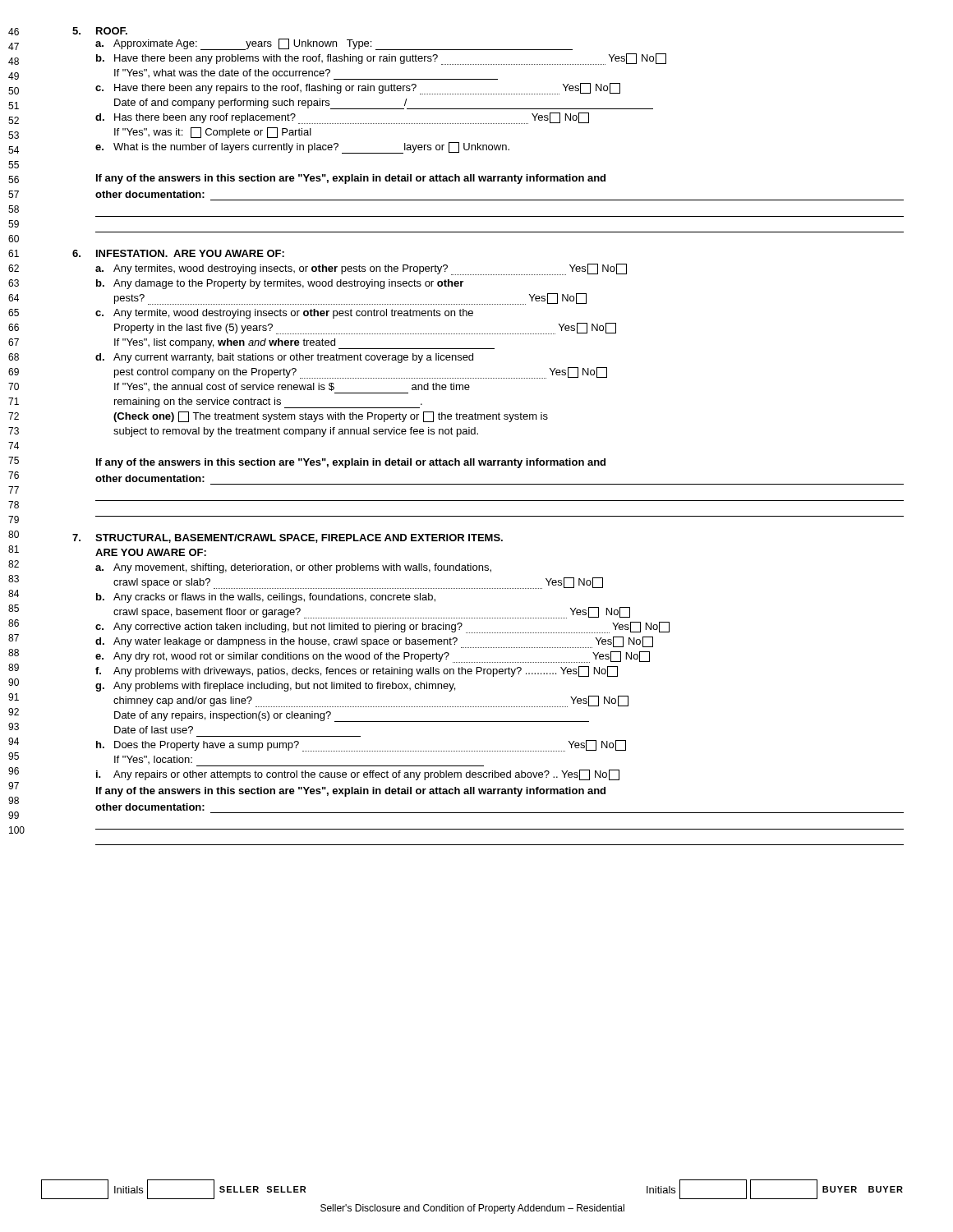953x1232 pixels.
Task: Find the list item that reads "Date of any repairs, inspection(s) or"
Action: tap(351, 715)
